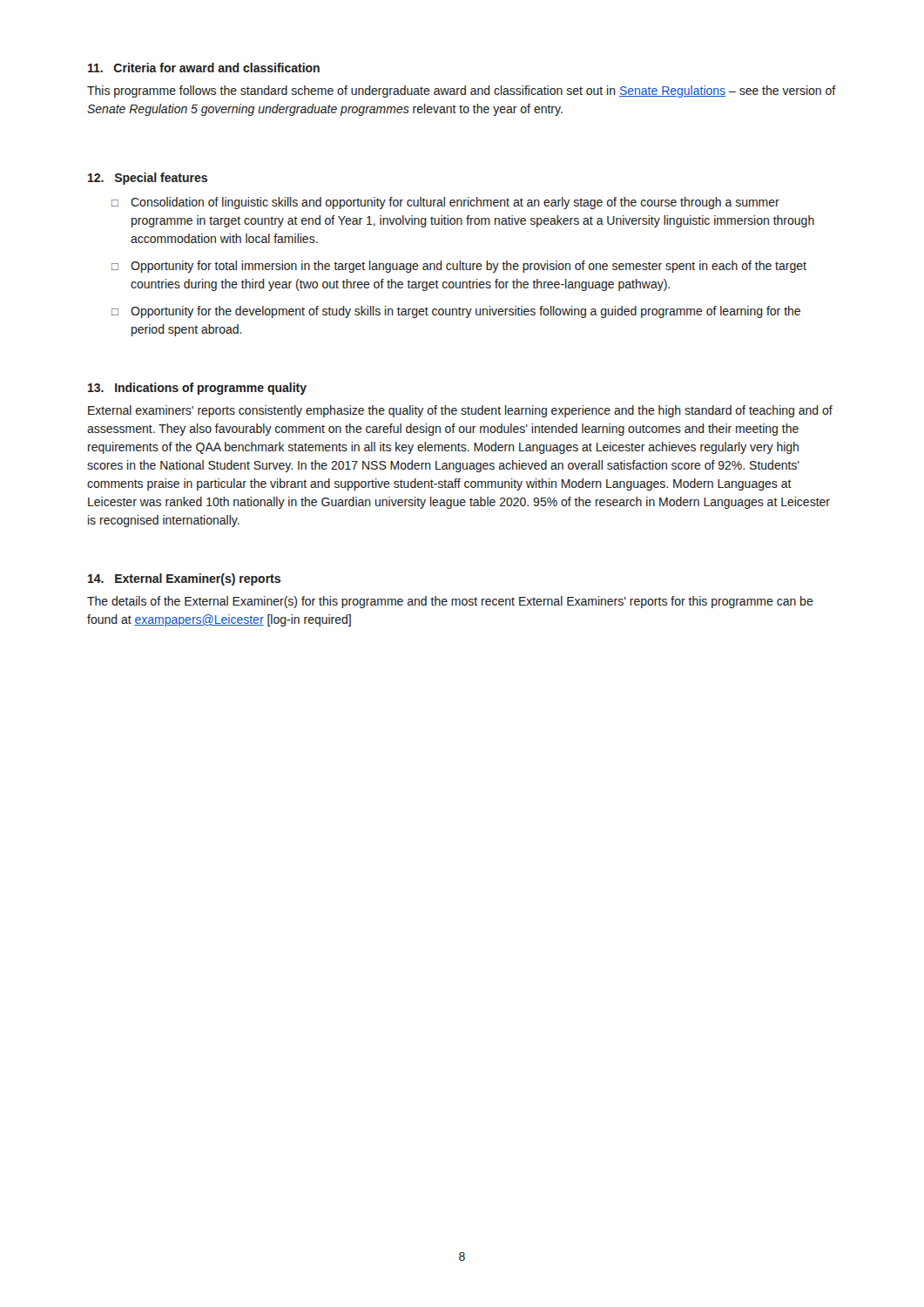The height and width of the screenshot is (1307, 924).
Task: Locate the passage starting "This programme follows the standard scheme of undergraduate"
Action: (461, 100)
